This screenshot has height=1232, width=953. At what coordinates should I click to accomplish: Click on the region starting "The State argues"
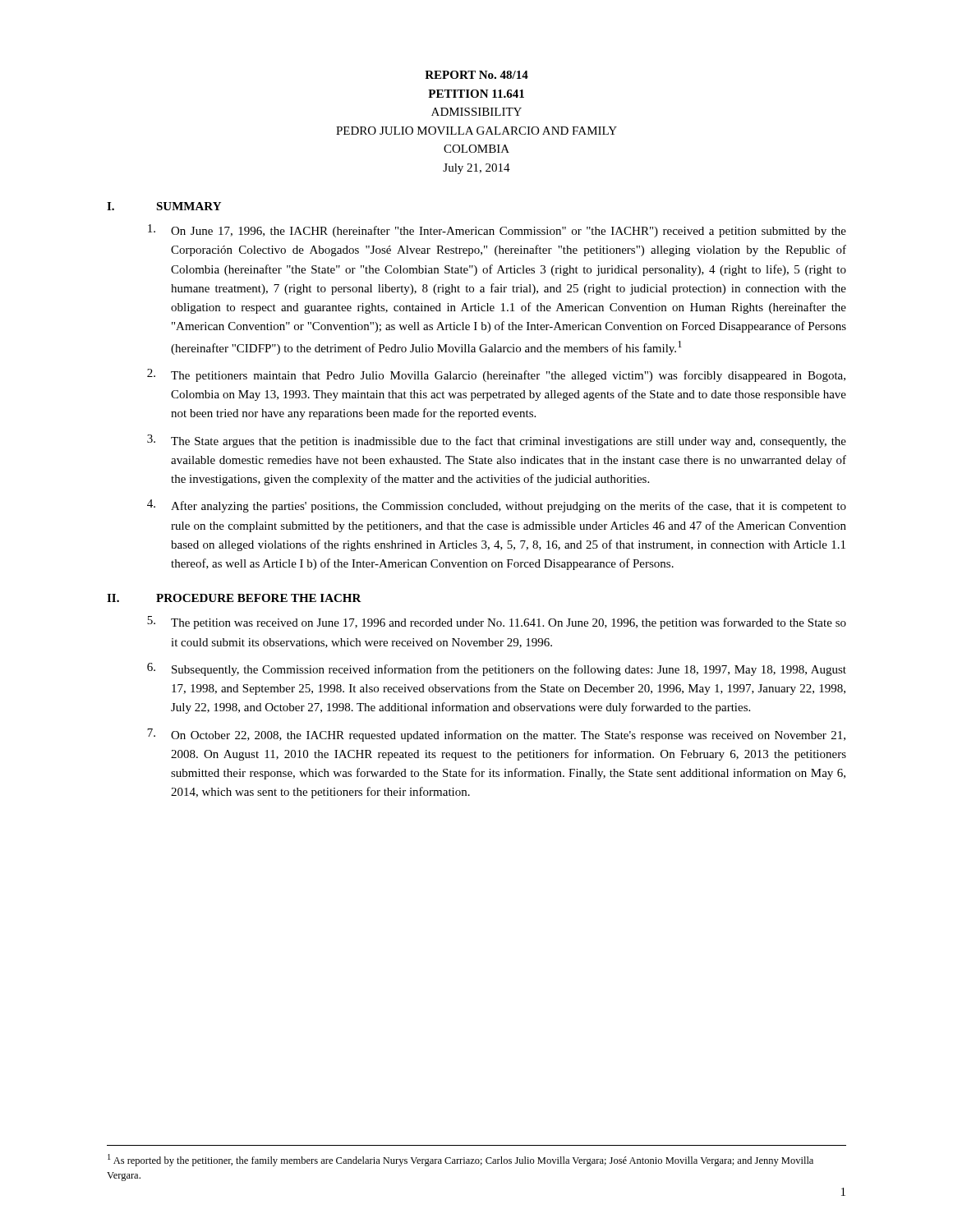tap(476, 460)
